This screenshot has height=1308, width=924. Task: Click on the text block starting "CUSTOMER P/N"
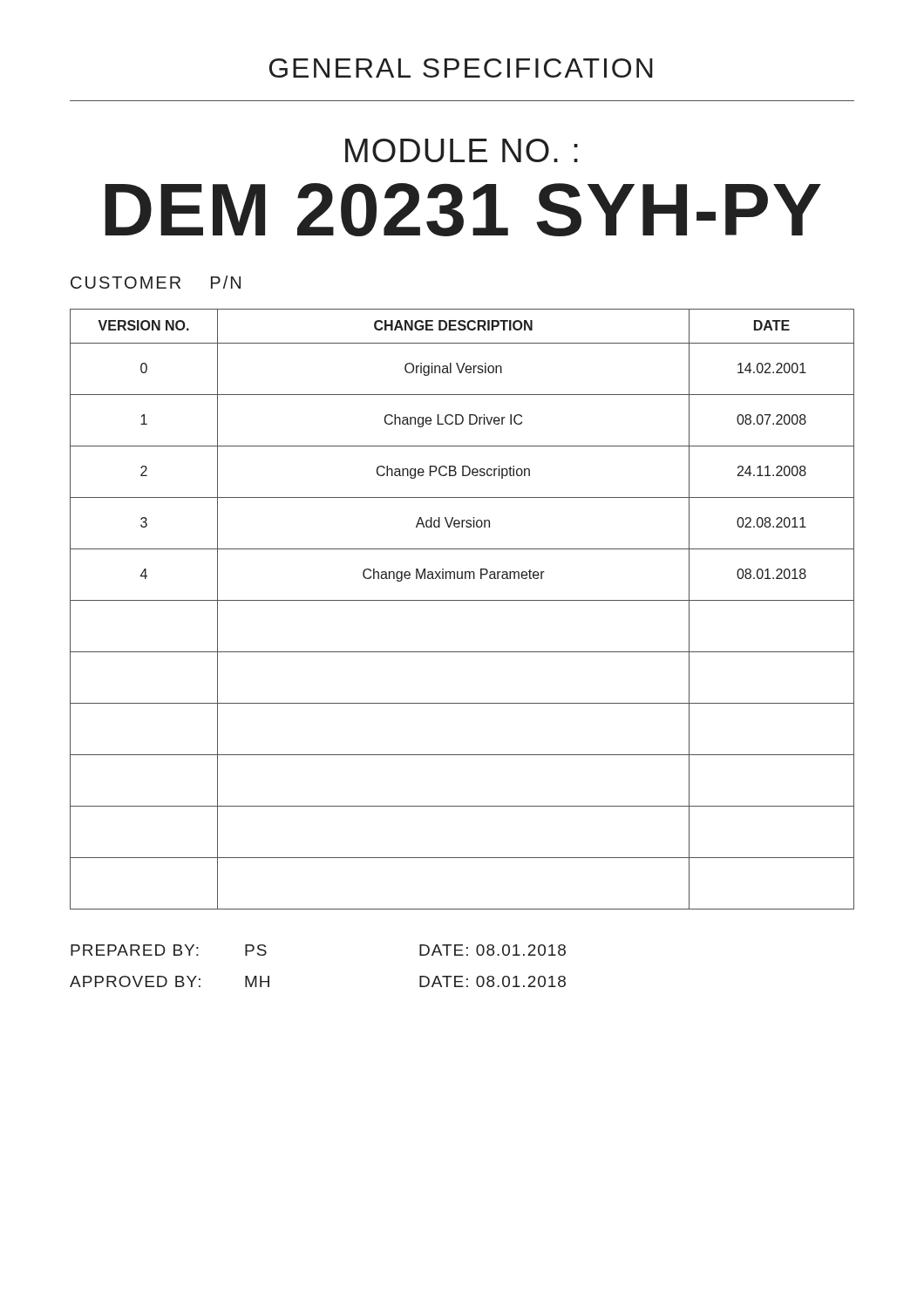[157, 283]
